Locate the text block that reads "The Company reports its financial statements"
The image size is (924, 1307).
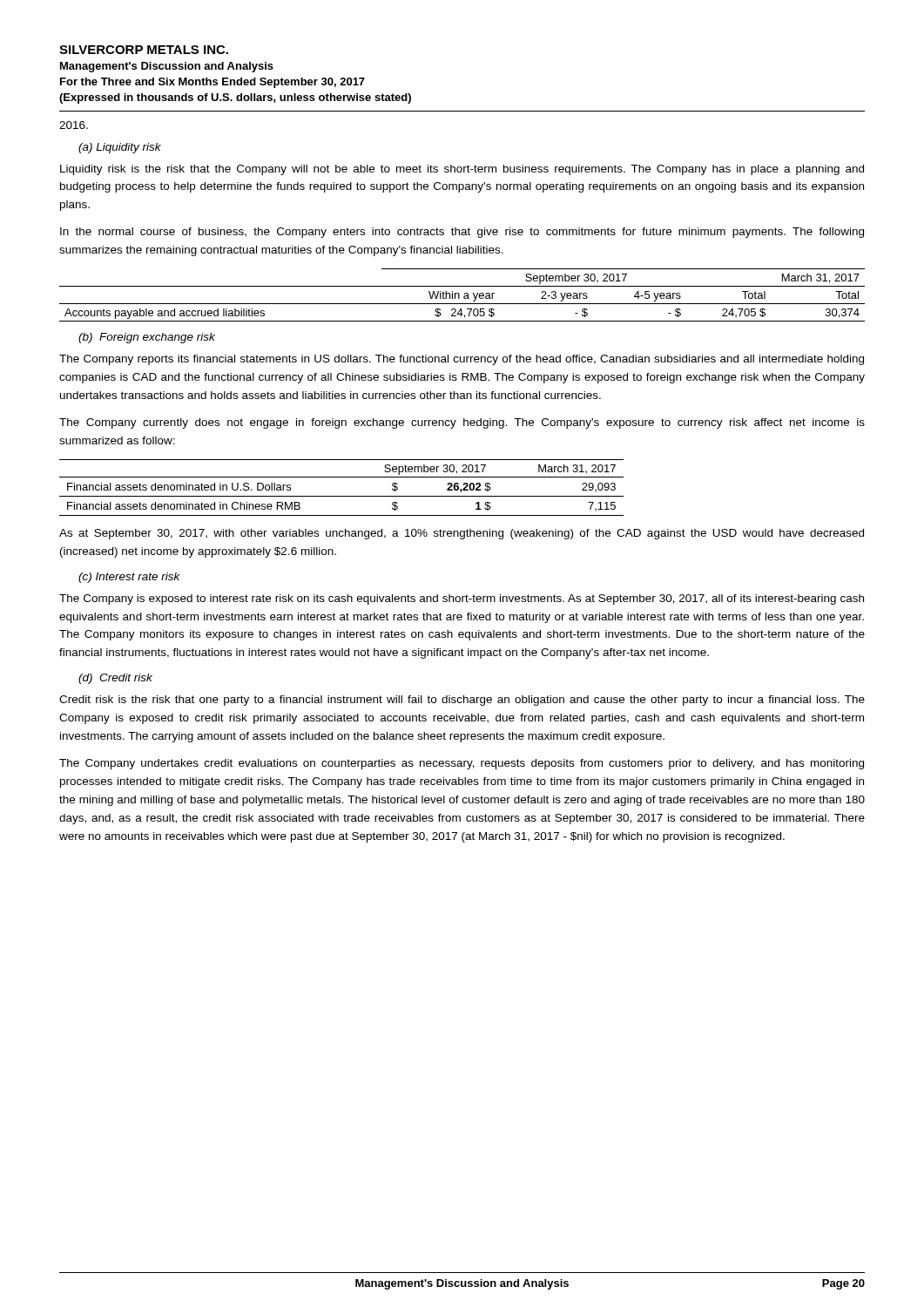click(x=462, y=377)
